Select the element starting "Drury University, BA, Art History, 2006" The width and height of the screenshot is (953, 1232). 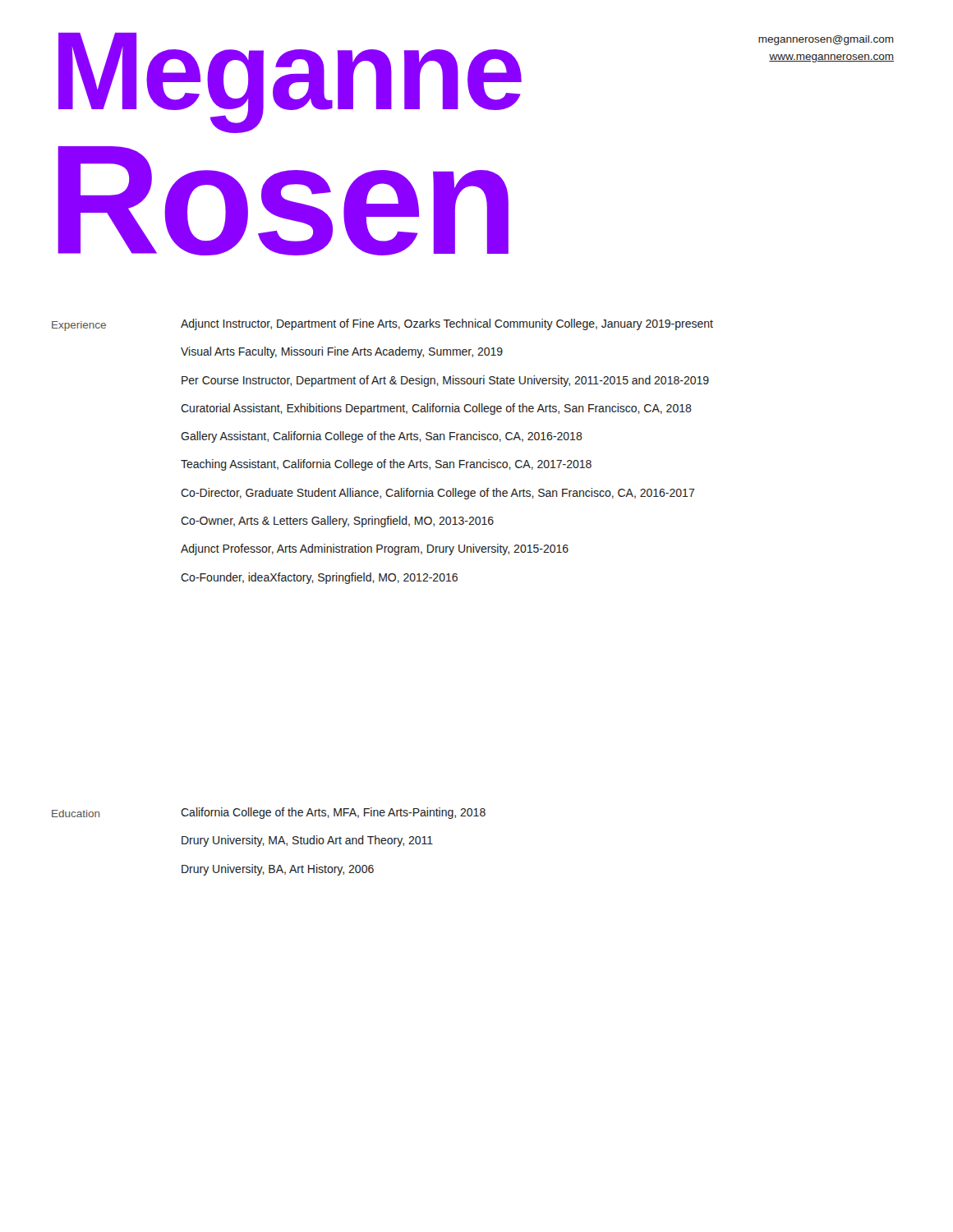pos(277,869)
